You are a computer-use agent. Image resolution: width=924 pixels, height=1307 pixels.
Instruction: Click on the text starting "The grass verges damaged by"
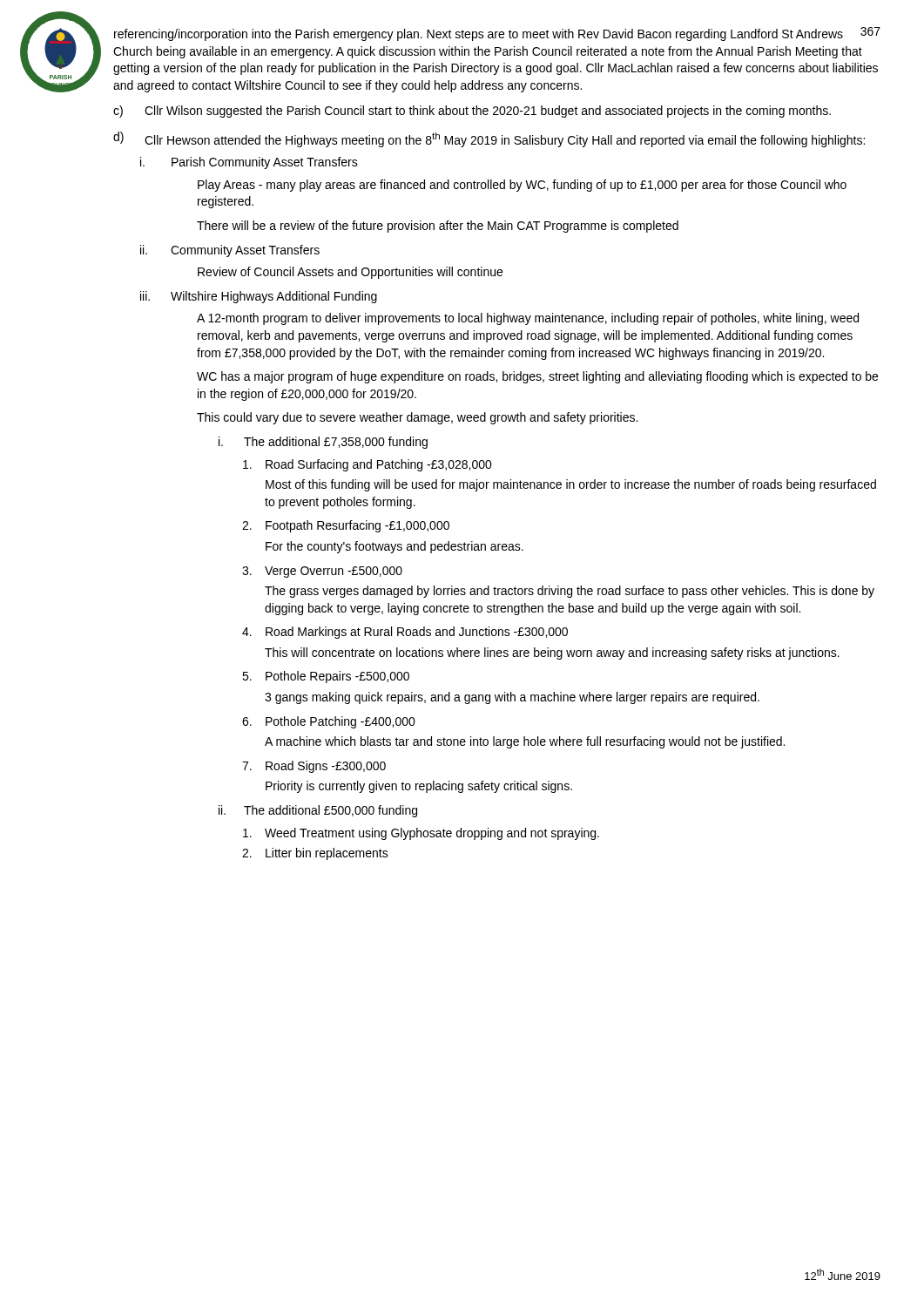[x=570, y=599]
